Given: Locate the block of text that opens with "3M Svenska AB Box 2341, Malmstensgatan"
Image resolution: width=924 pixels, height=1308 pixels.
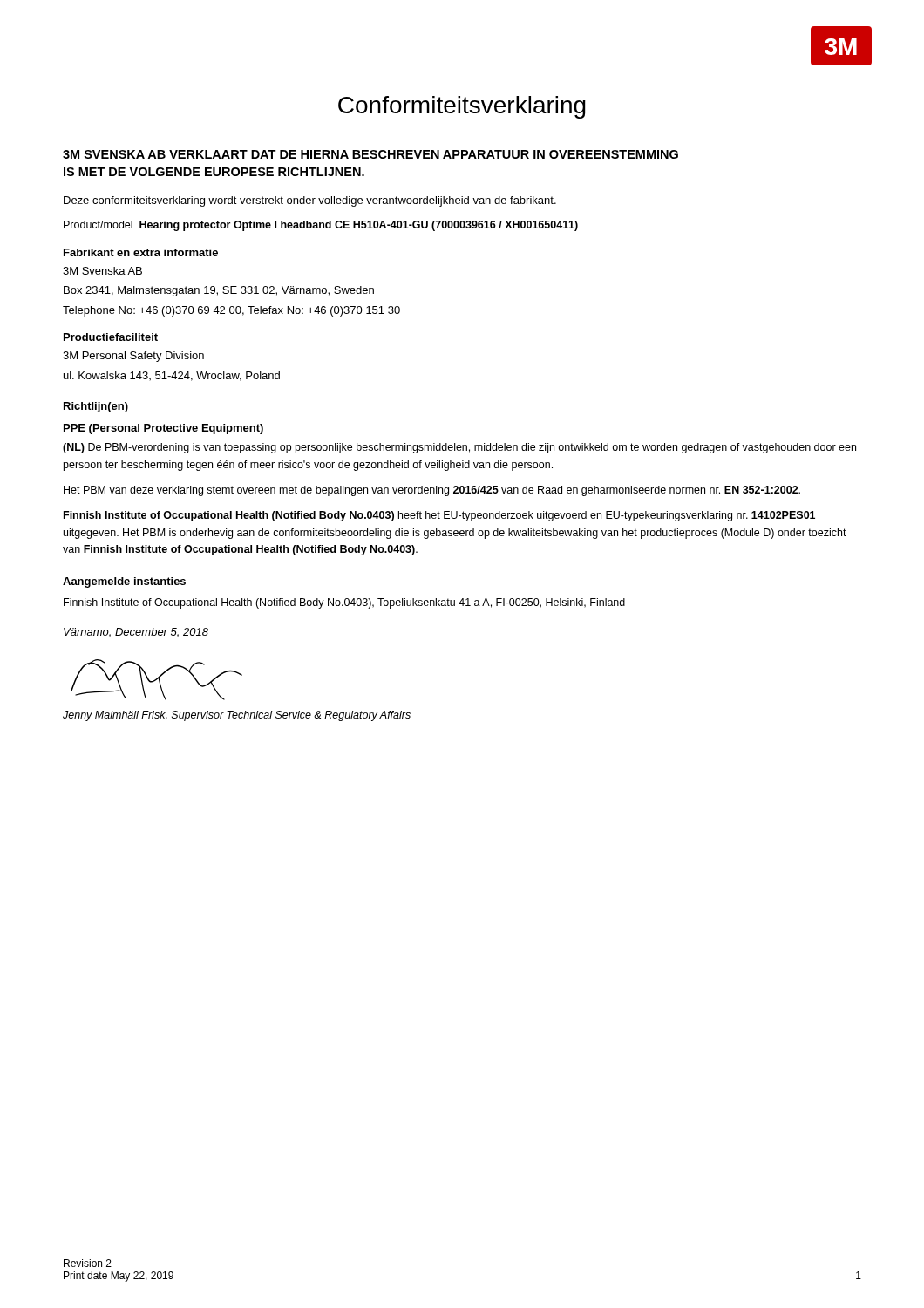Looking at the screenshot, I should pos(102,271).
